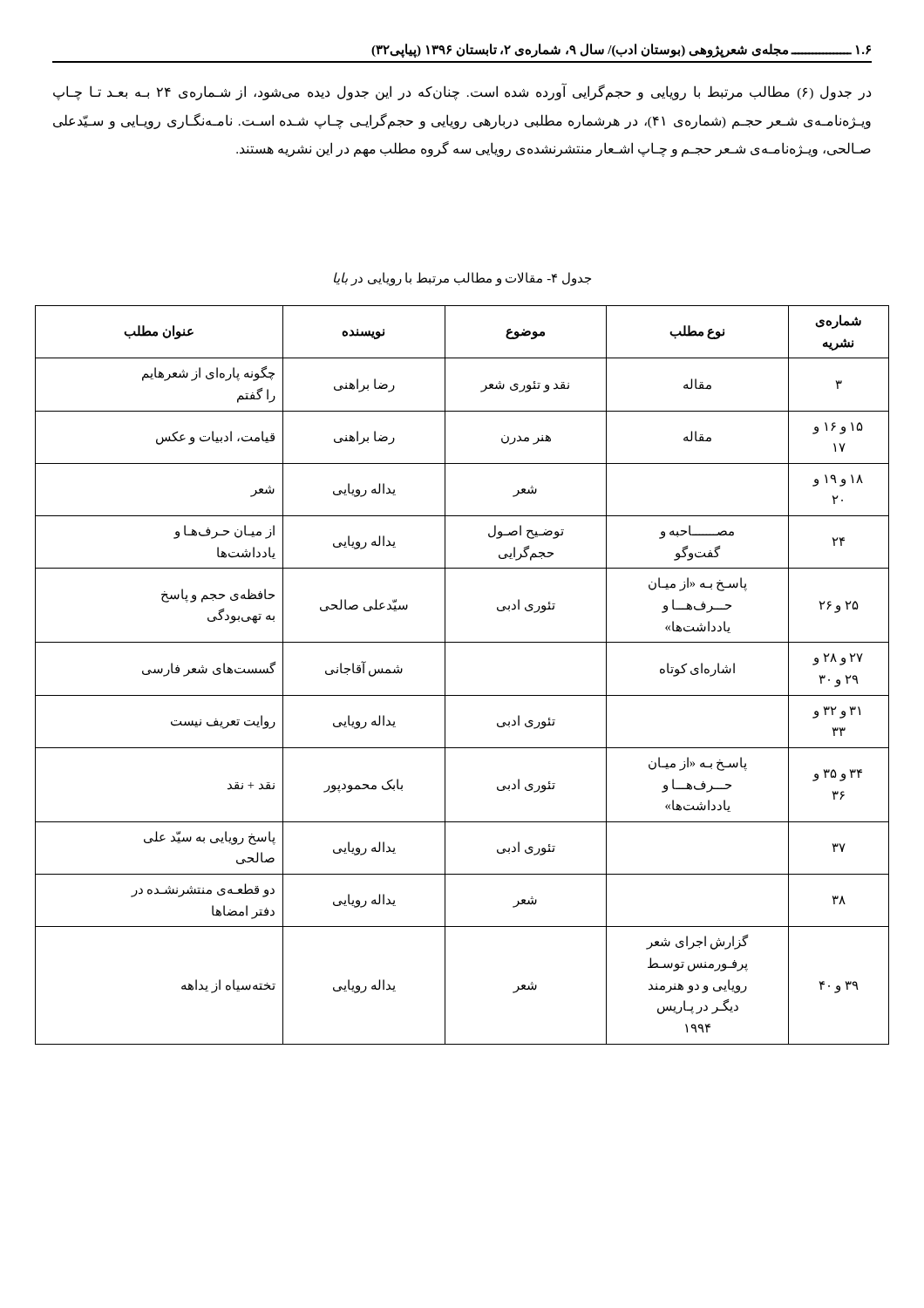Select the text block starting "جدول ۴- مقالات و"
The height and width of the screenshot is (1308, 924).
coord(462,278)
